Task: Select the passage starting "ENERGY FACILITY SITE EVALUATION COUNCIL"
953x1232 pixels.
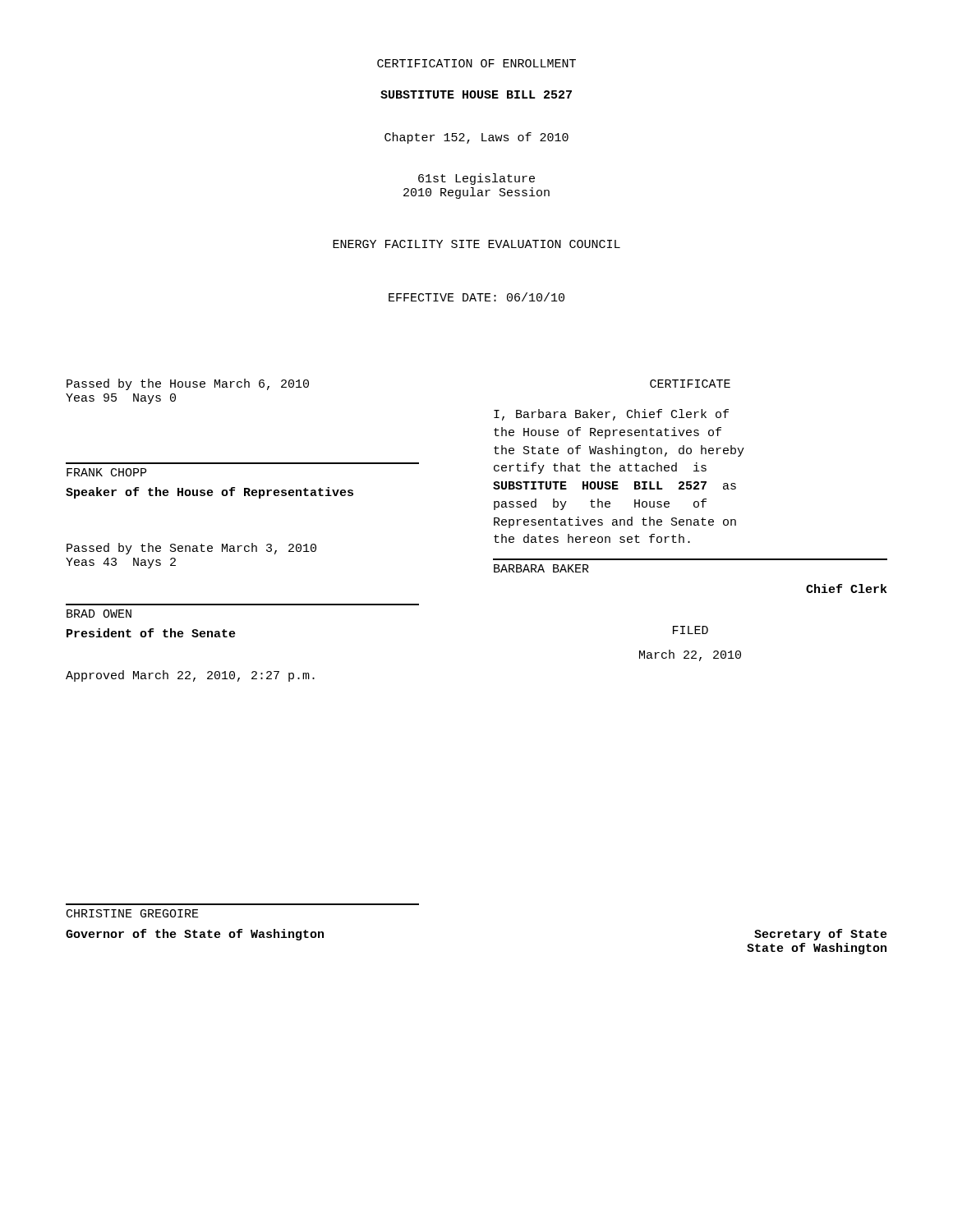Action: (476, 245)
